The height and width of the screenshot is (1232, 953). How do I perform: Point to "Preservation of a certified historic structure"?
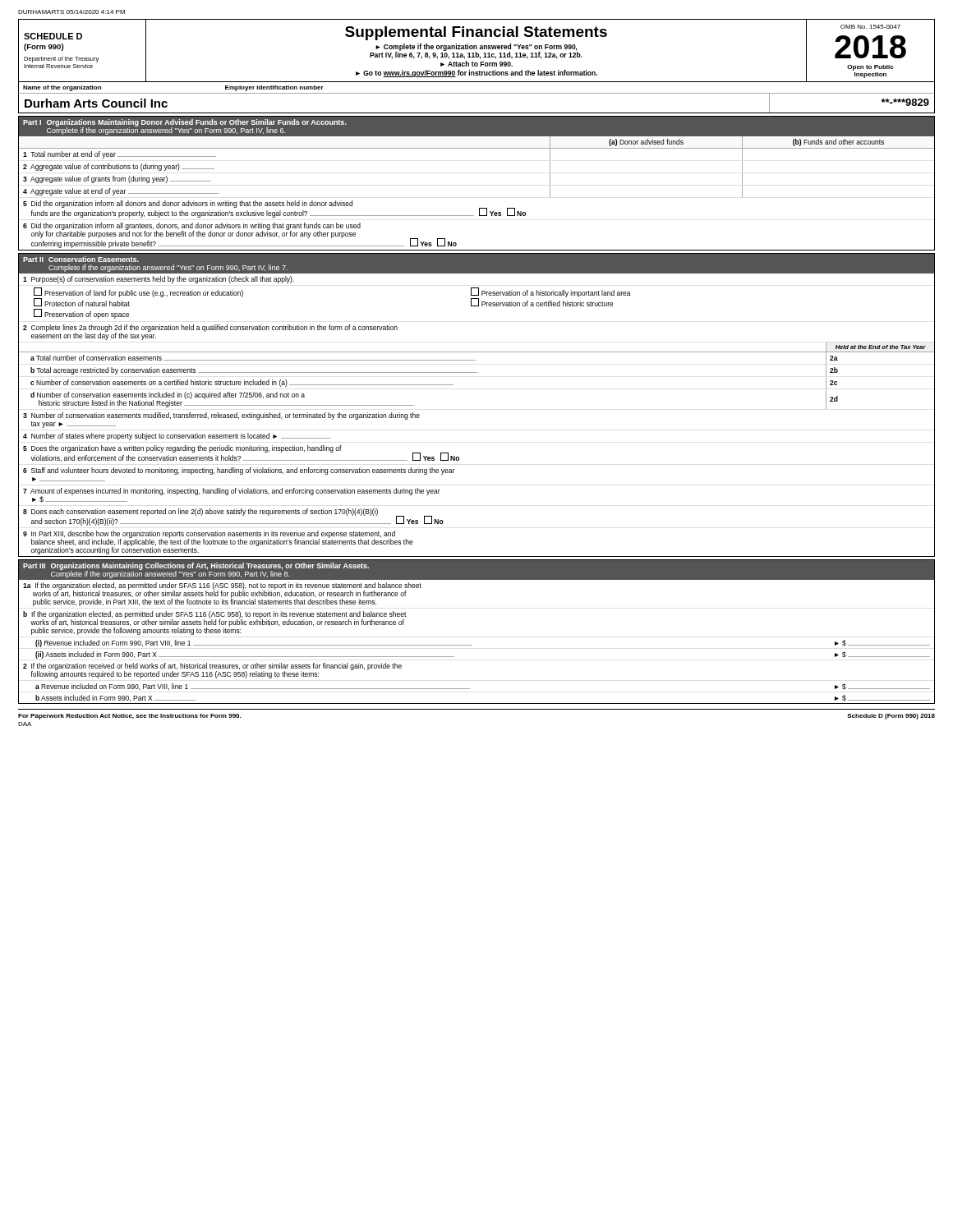pos(542,303)
